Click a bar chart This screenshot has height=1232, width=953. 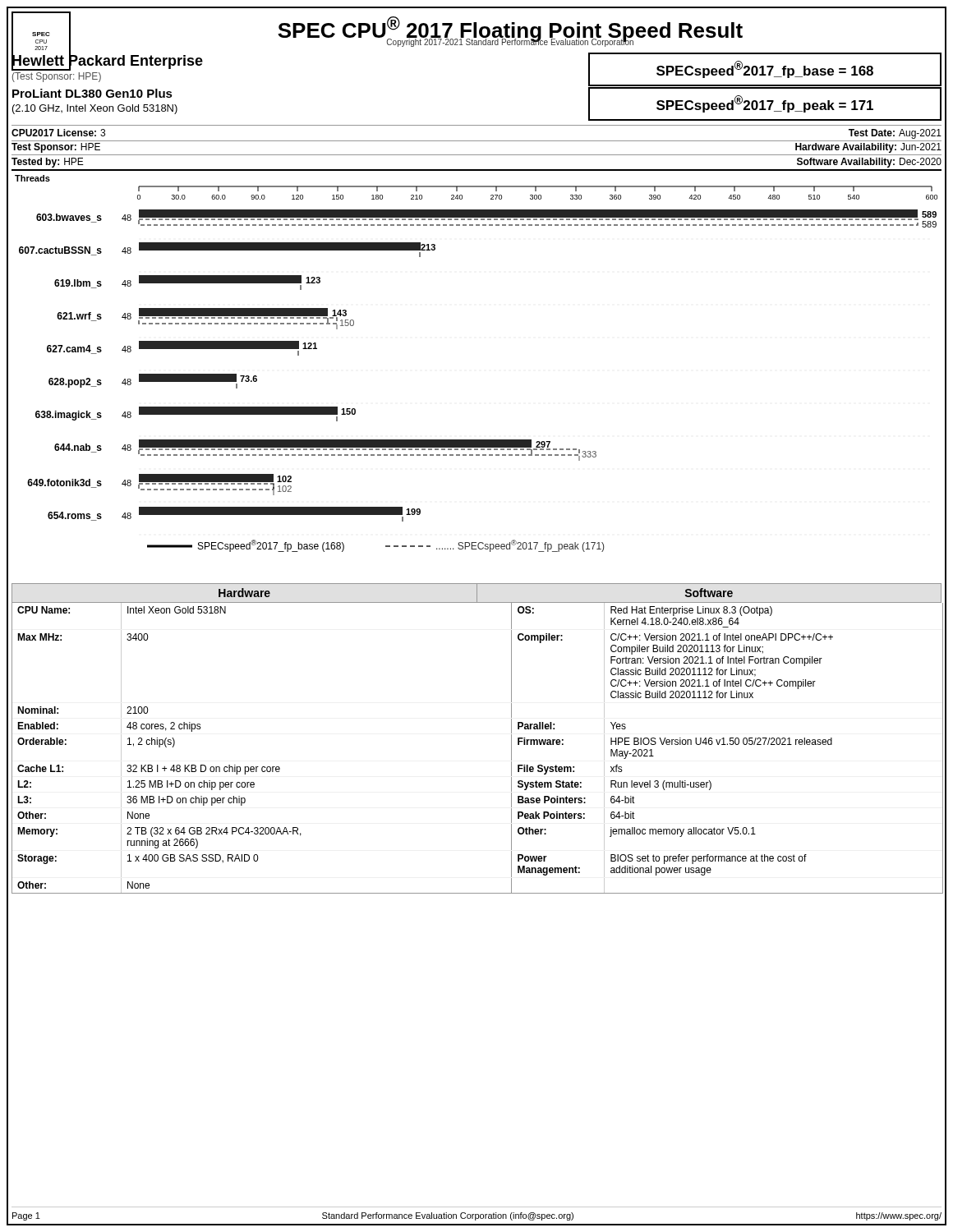(x=476, y=371)
